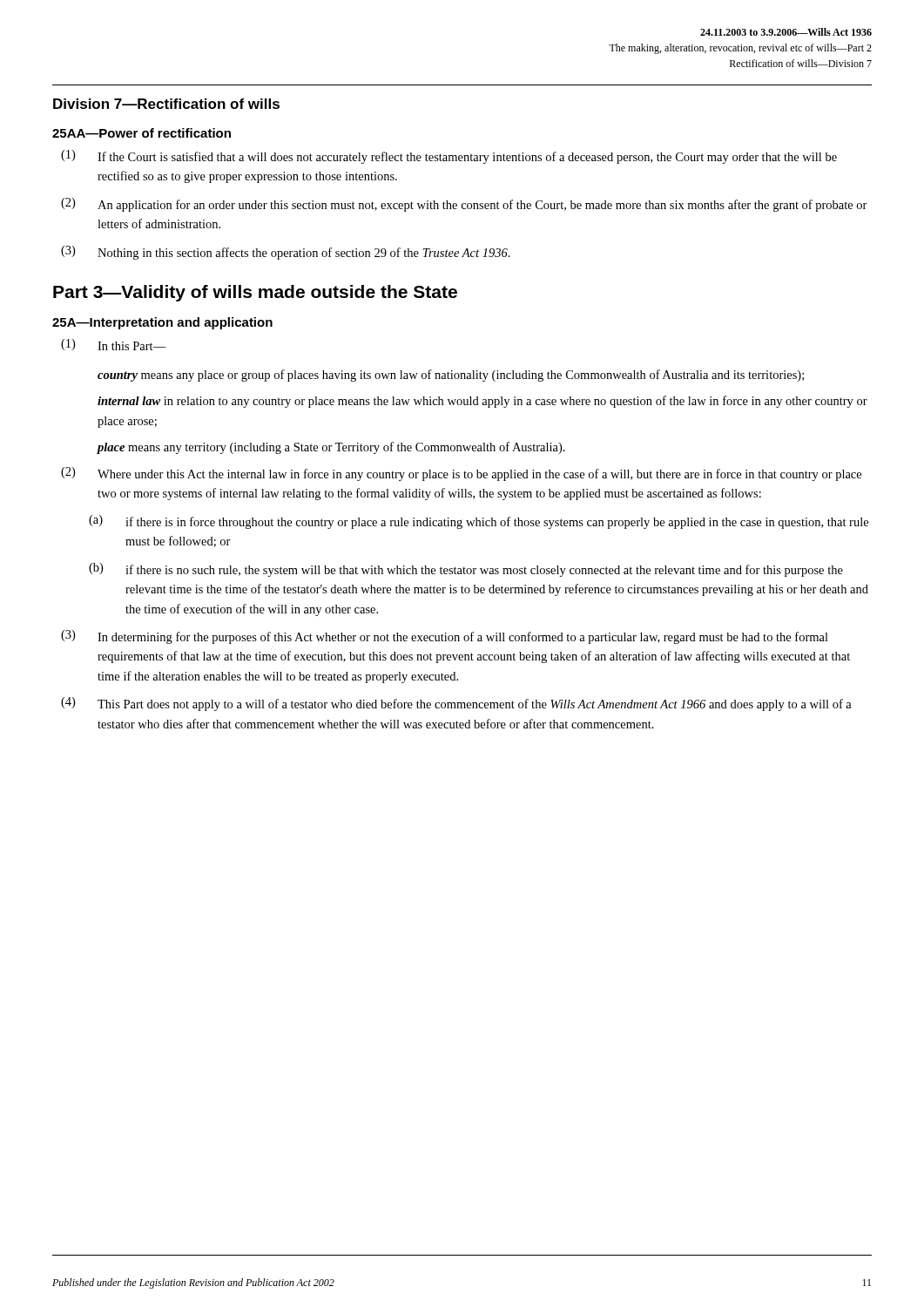This screenshot has height=1307, width=924.
Task: Find the text block containing "(2) An application for an order"
Action: click(x=462, y=215)
